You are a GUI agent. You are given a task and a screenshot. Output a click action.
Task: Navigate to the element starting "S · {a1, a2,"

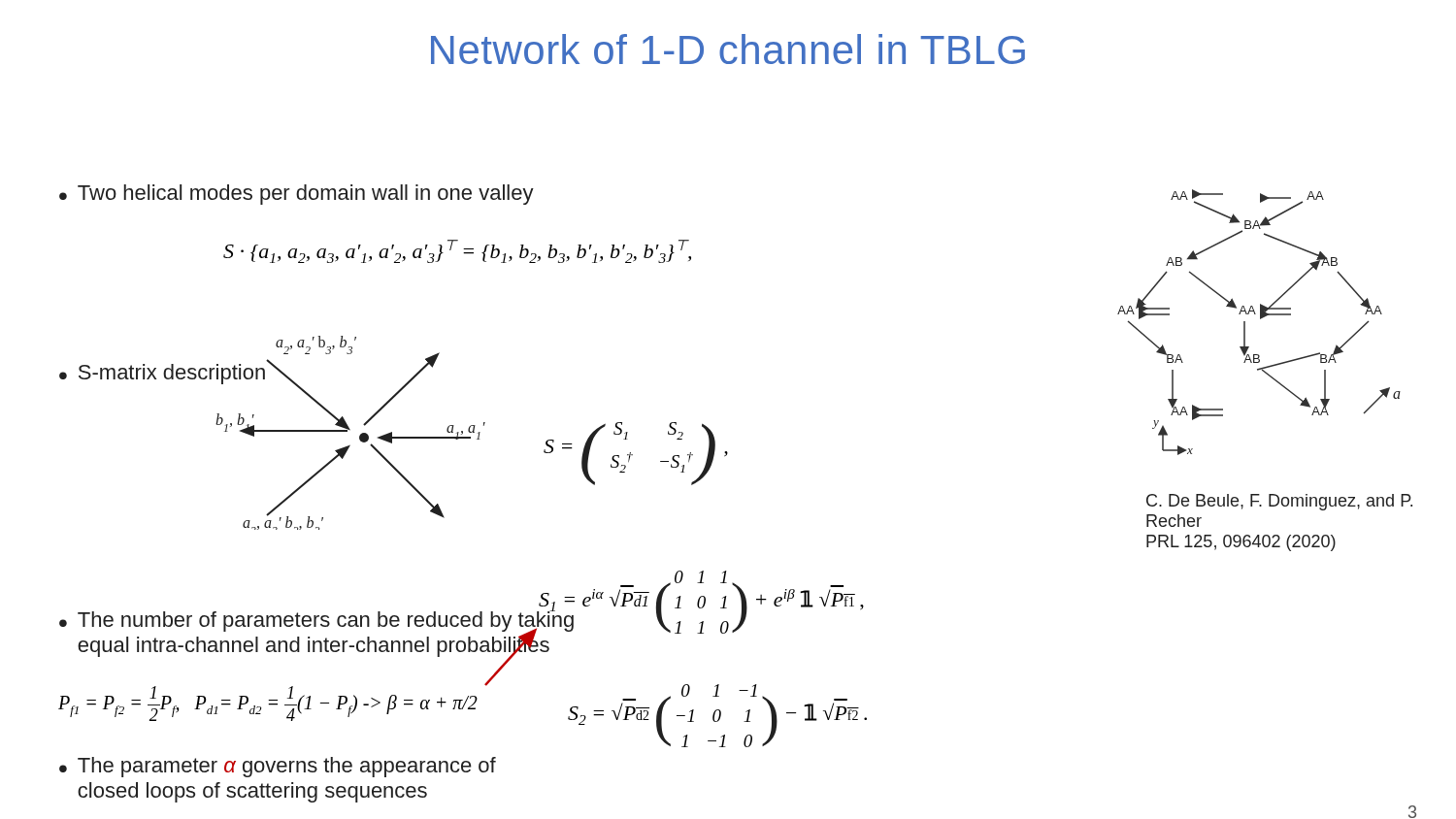[458, 252]
